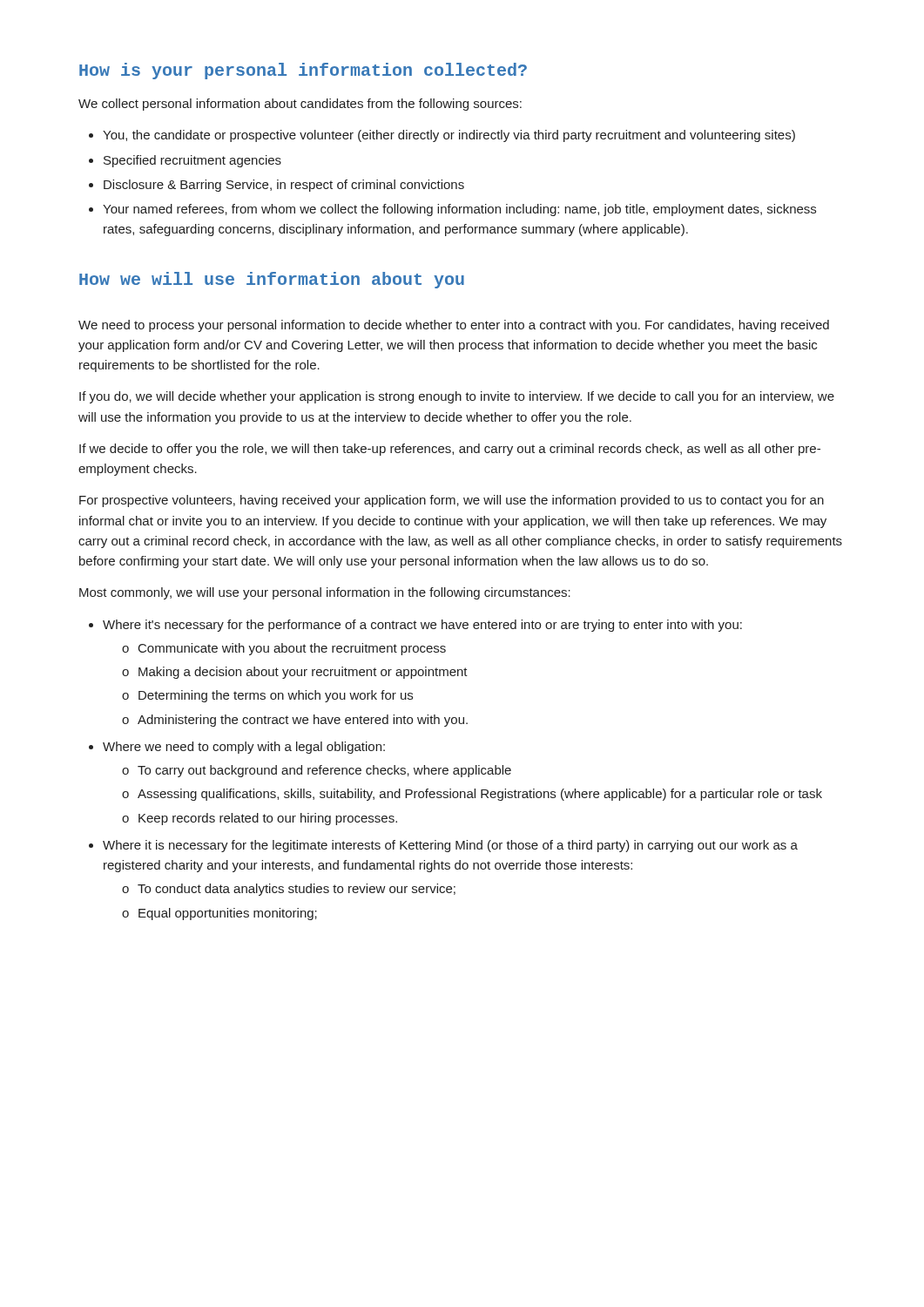Image resolution: width=924 pixels, height=1307 pixels.
Task: Locate the element starting "If you do, we will decide whether your"
Action: [x=456, y=406]
